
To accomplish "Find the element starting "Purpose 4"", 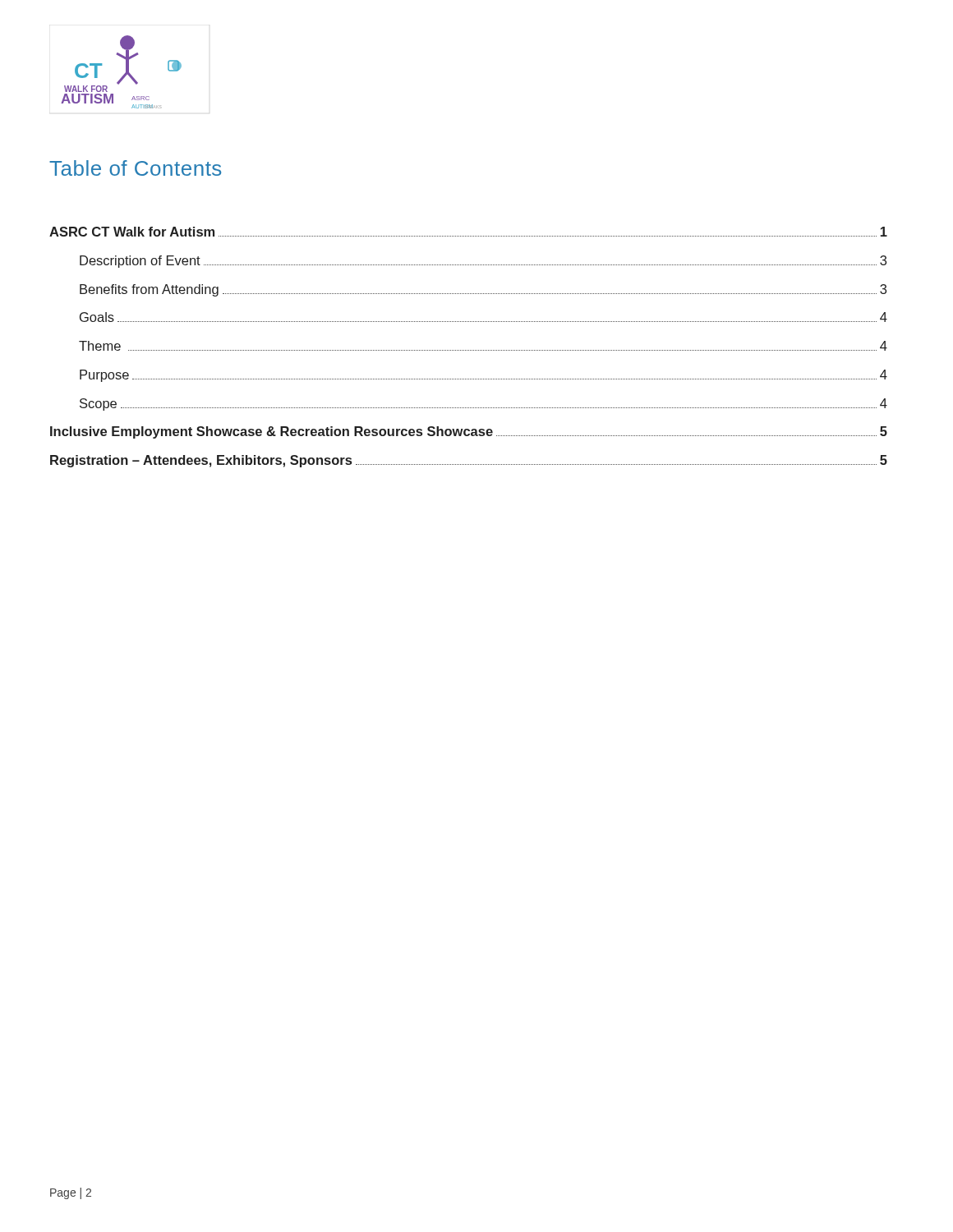I will pyautogui.click(x=483, y=375).
